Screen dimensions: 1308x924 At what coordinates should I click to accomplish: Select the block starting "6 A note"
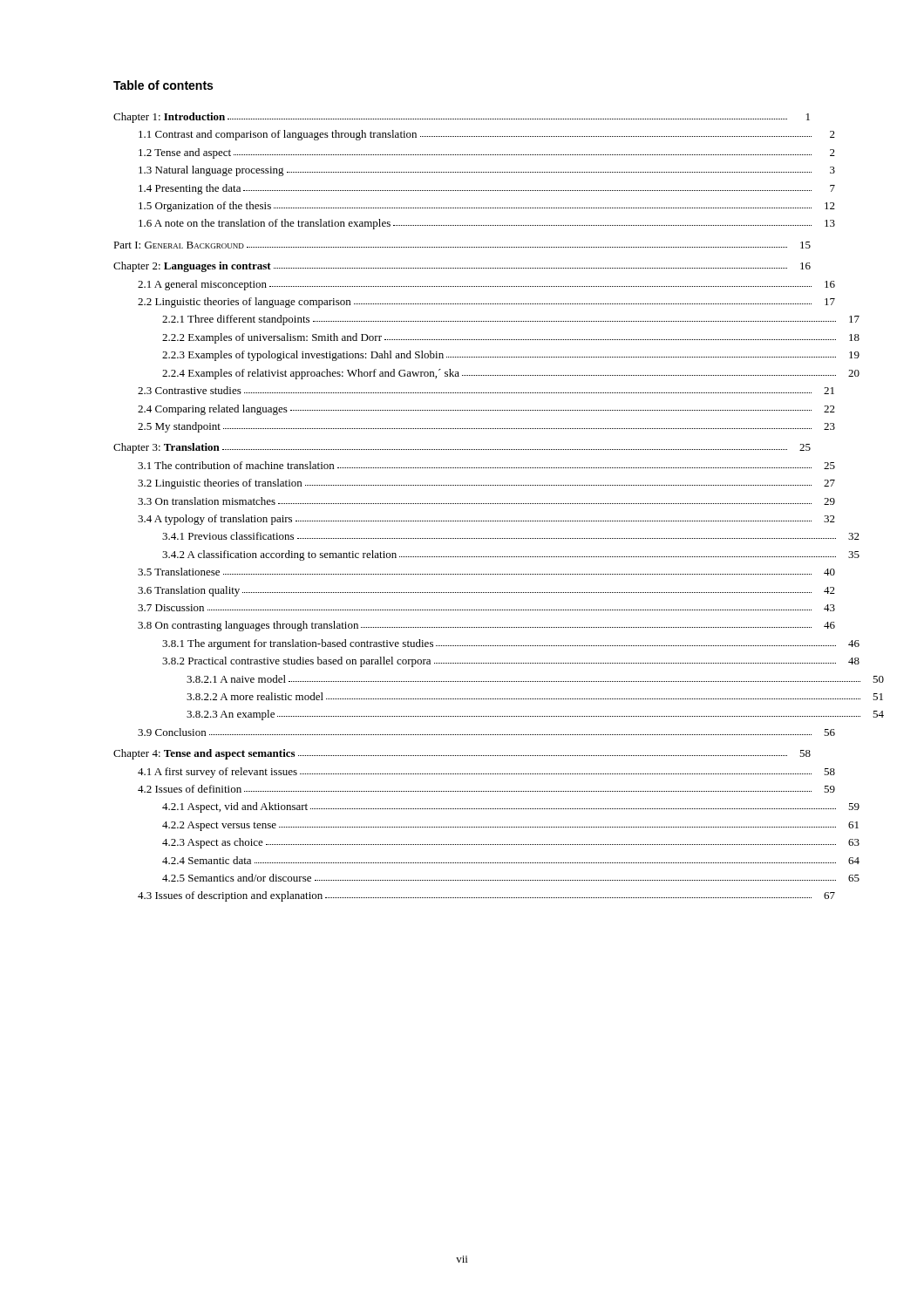(x=486, y=224)
